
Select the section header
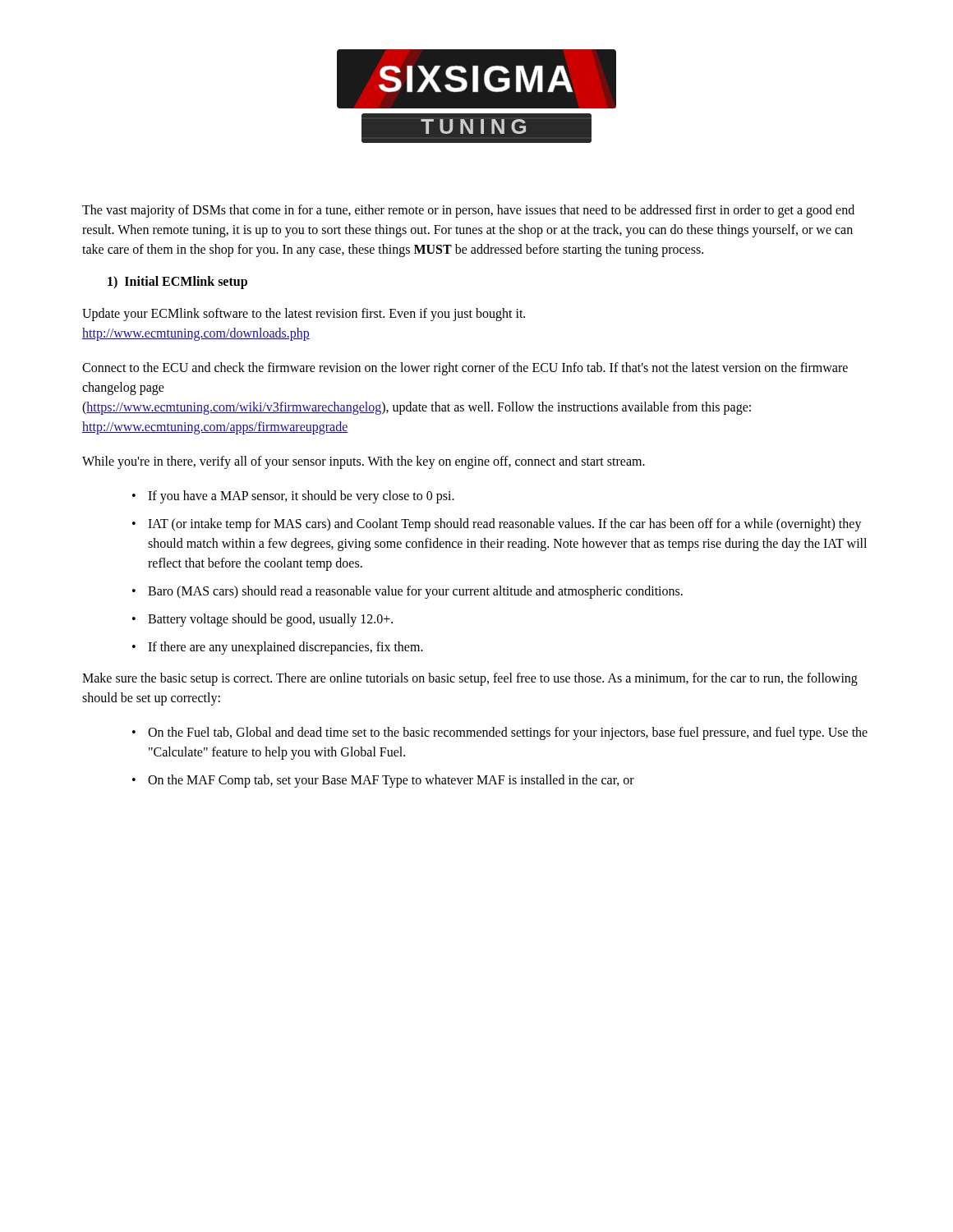[x=177, y=281]
